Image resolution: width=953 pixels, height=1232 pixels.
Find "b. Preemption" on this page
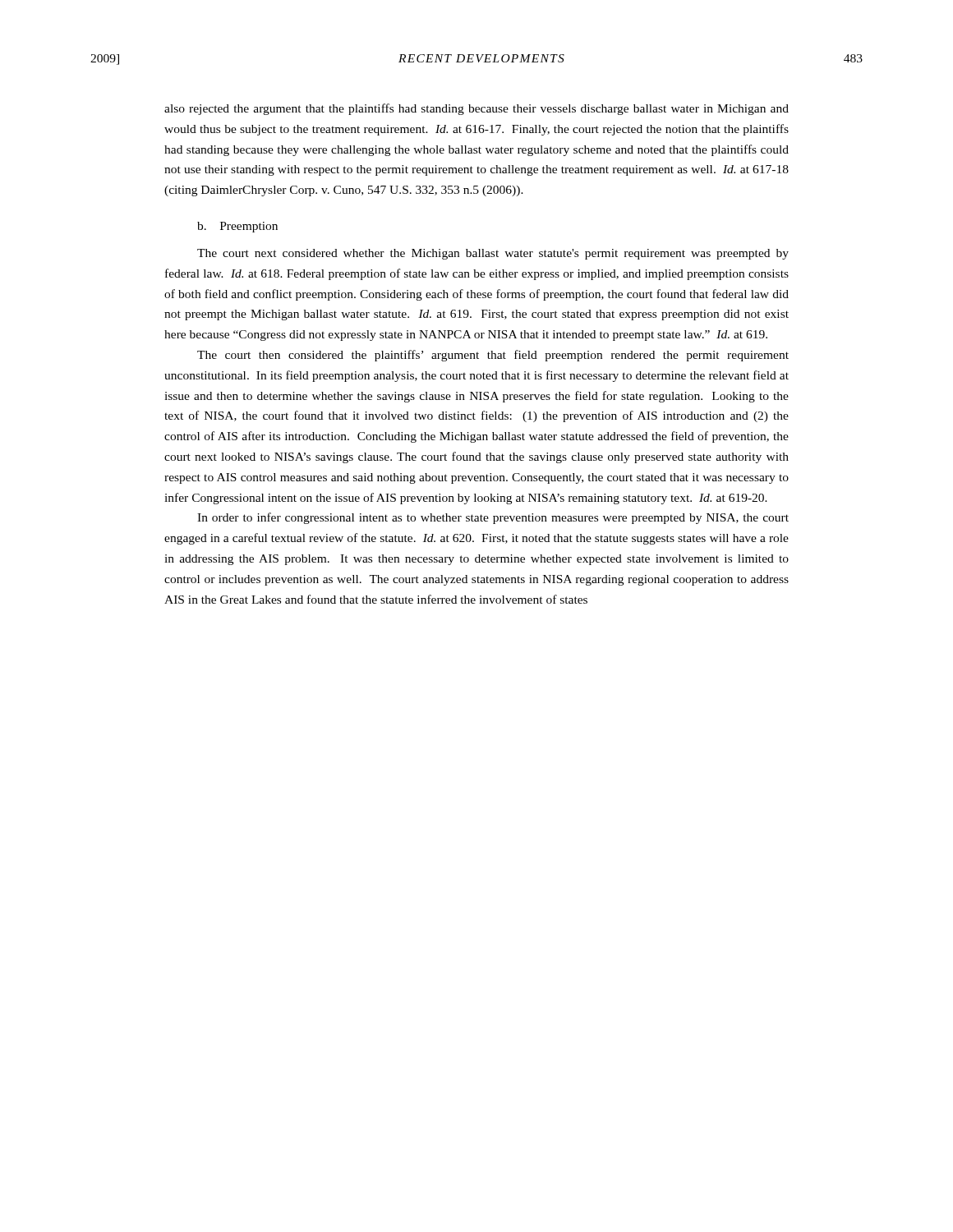point(238,225)
